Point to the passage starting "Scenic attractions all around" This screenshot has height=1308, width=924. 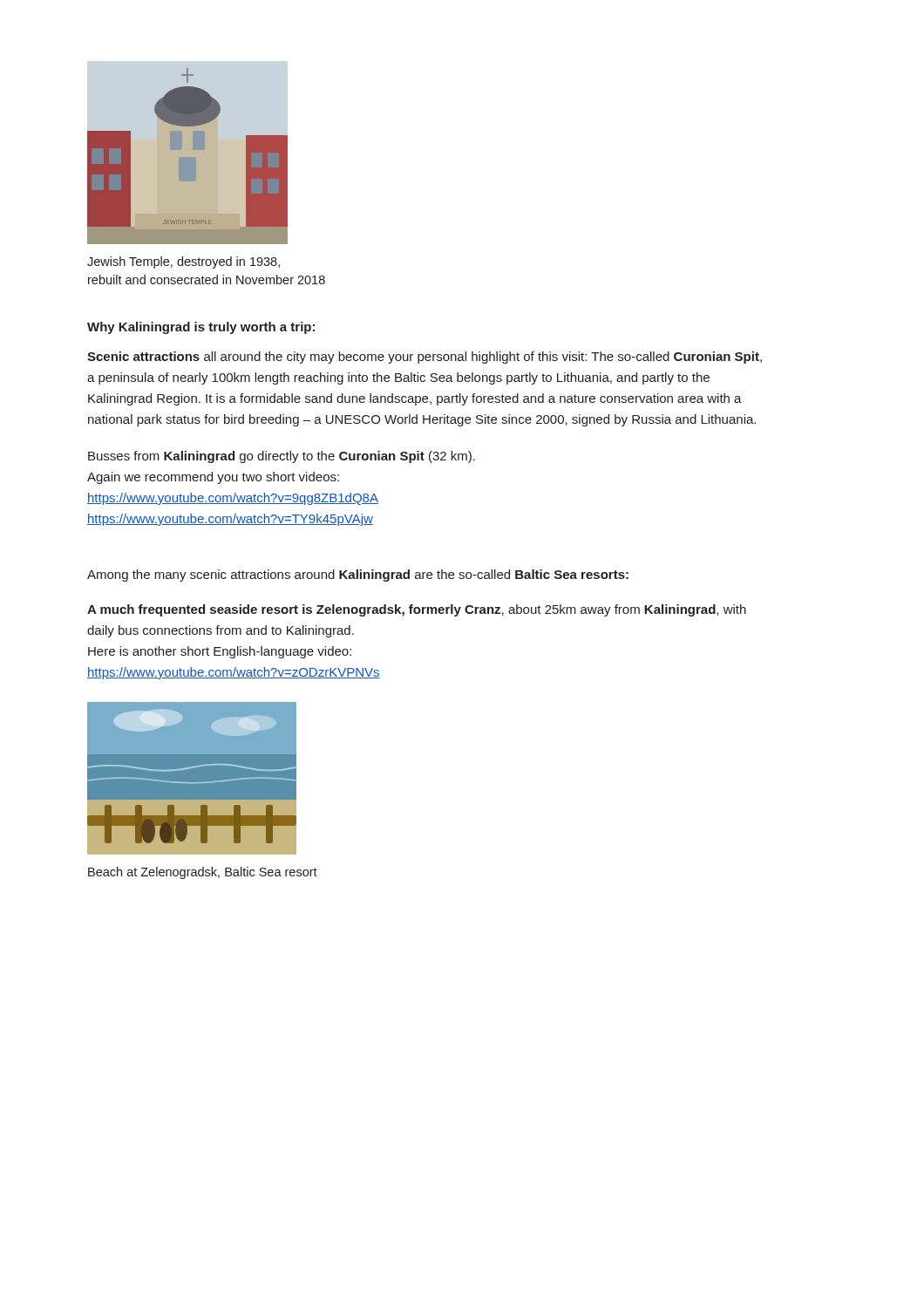425,388
